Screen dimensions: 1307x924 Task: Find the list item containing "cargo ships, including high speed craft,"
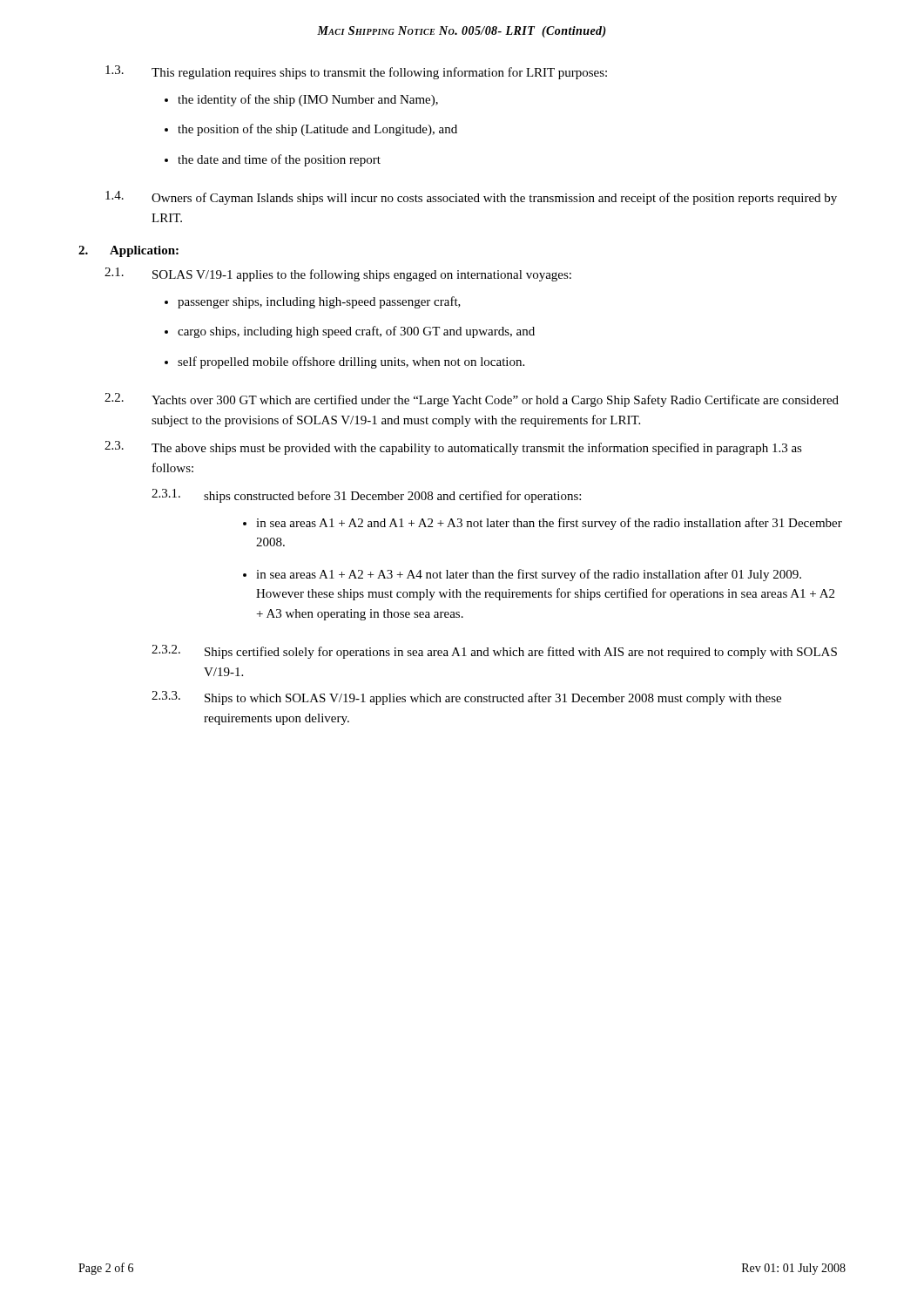356,331
